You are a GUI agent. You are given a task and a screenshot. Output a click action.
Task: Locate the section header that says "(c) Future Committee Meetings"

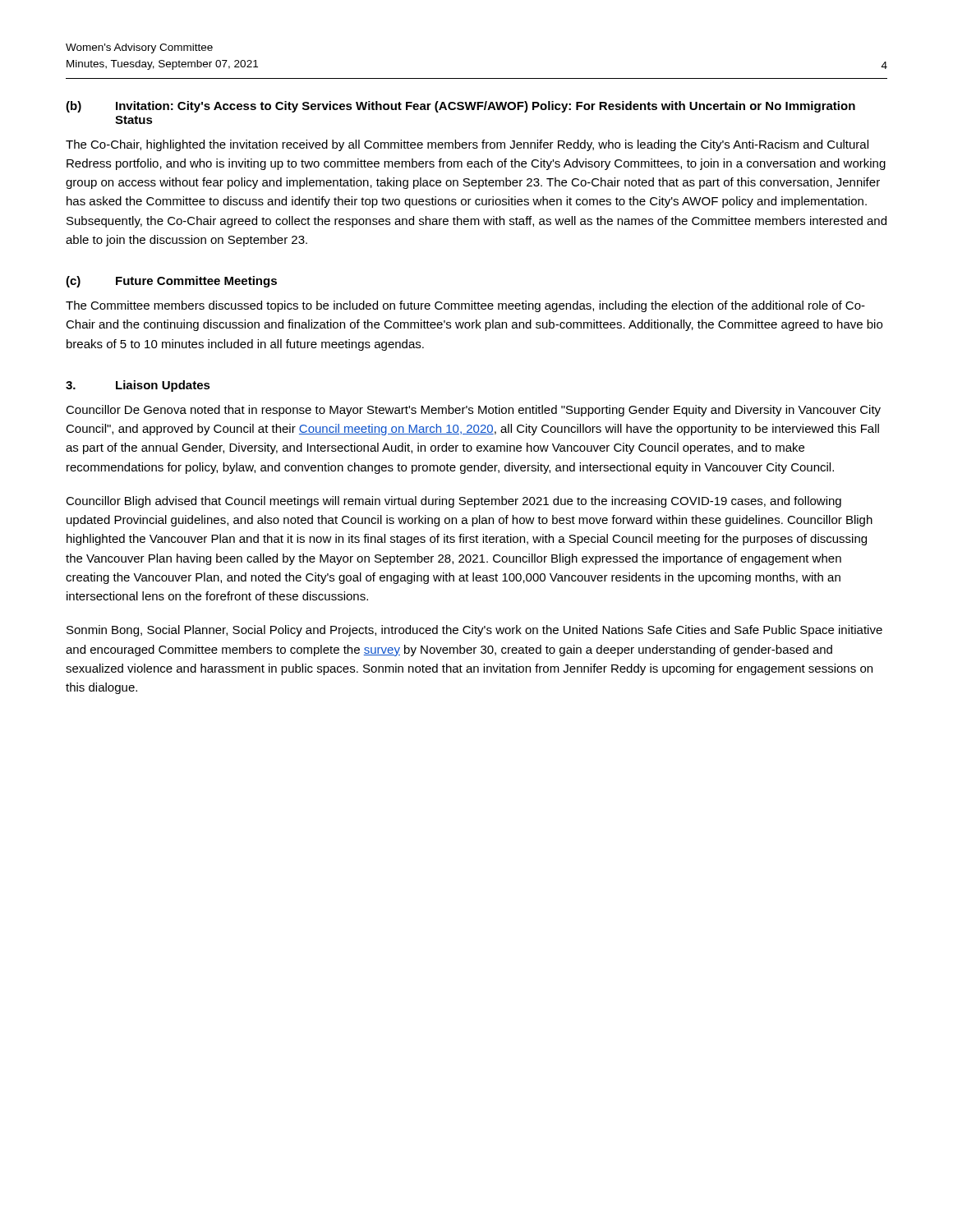pyautogui.click(x=172, y=280)
